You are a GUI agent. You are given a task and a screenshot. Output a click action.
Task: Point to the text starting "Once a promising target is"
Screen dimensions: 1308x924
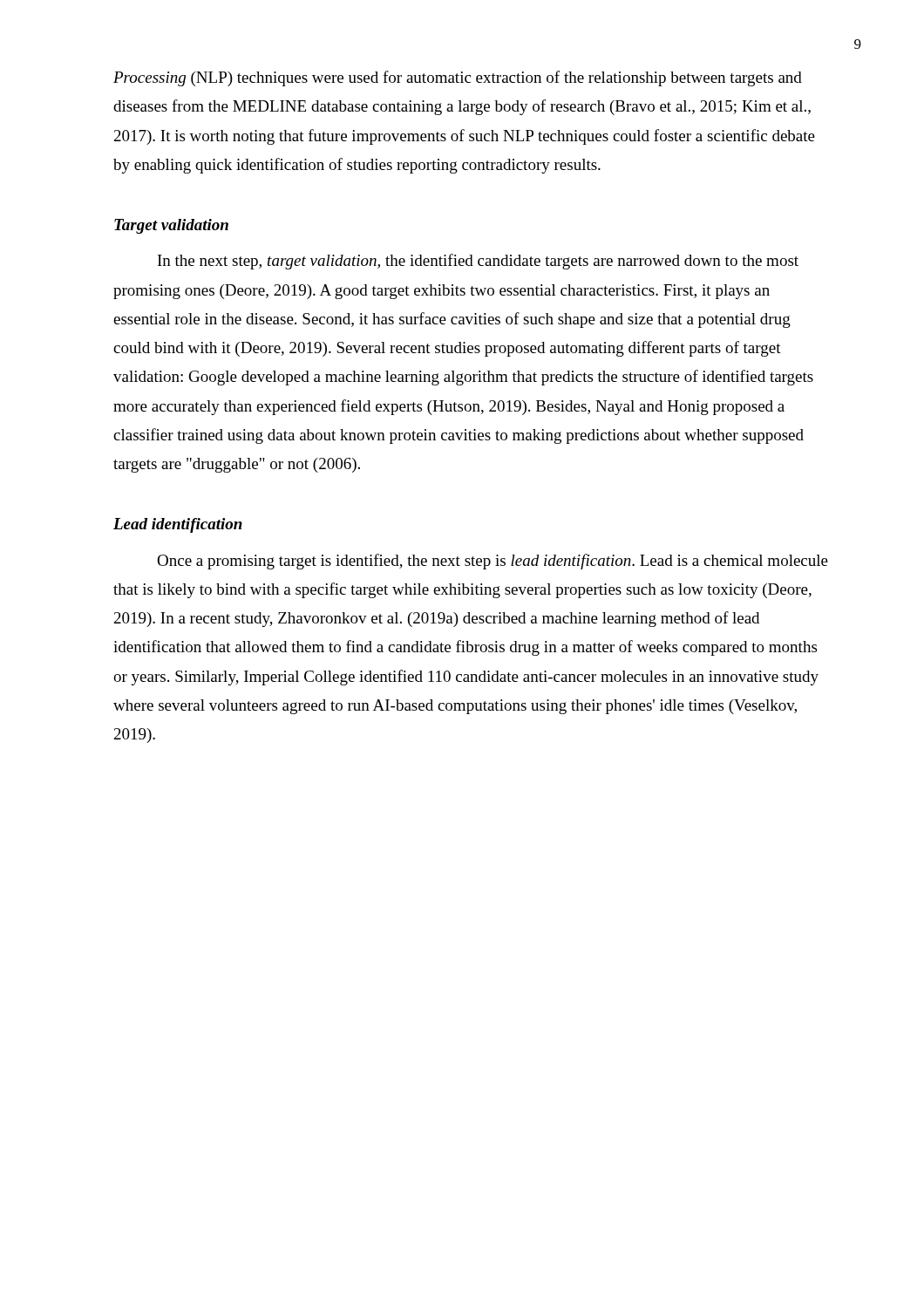coord(471,647)
